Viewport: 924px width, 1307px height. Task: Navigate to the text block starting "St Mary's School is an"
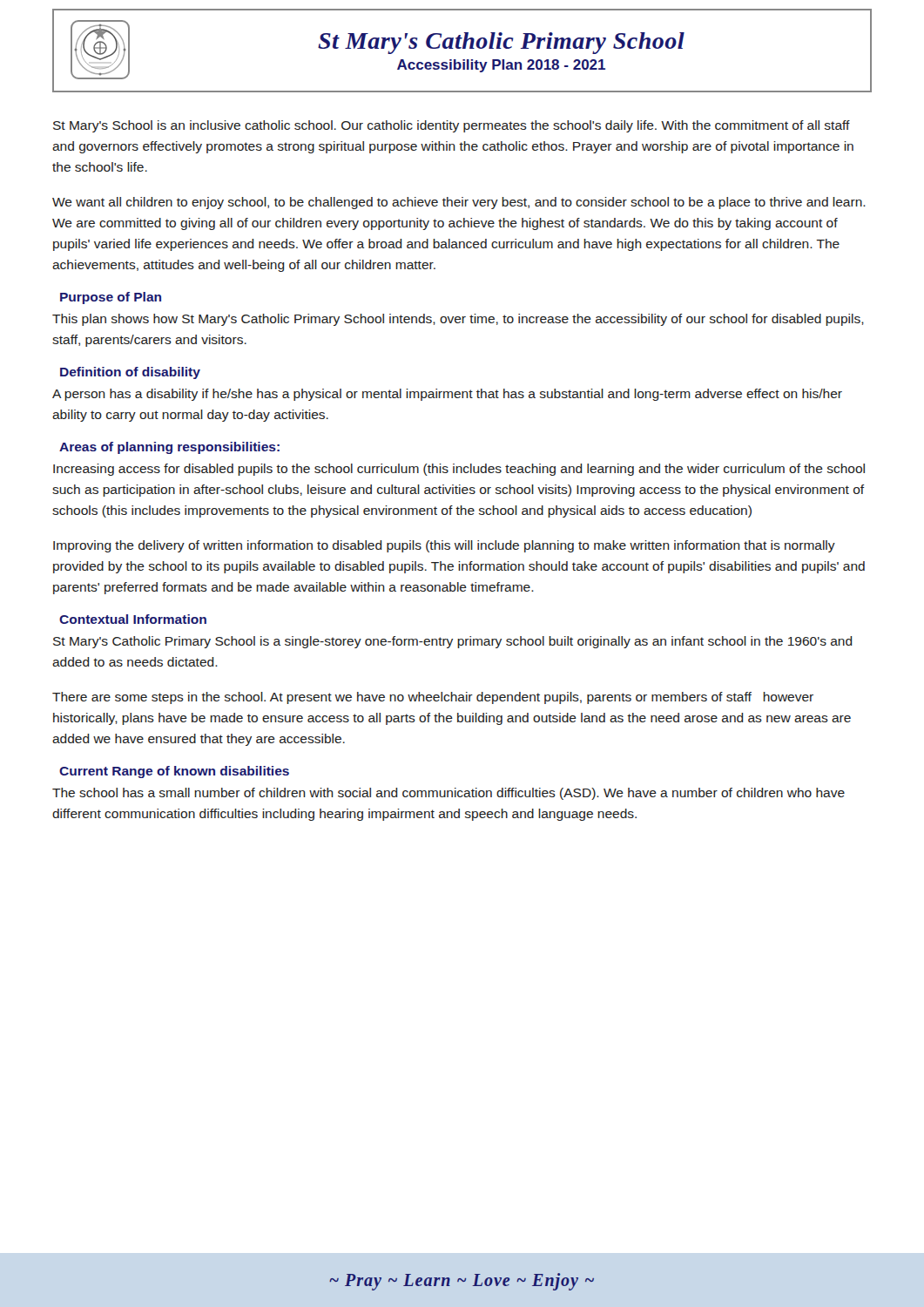[453, 146]
